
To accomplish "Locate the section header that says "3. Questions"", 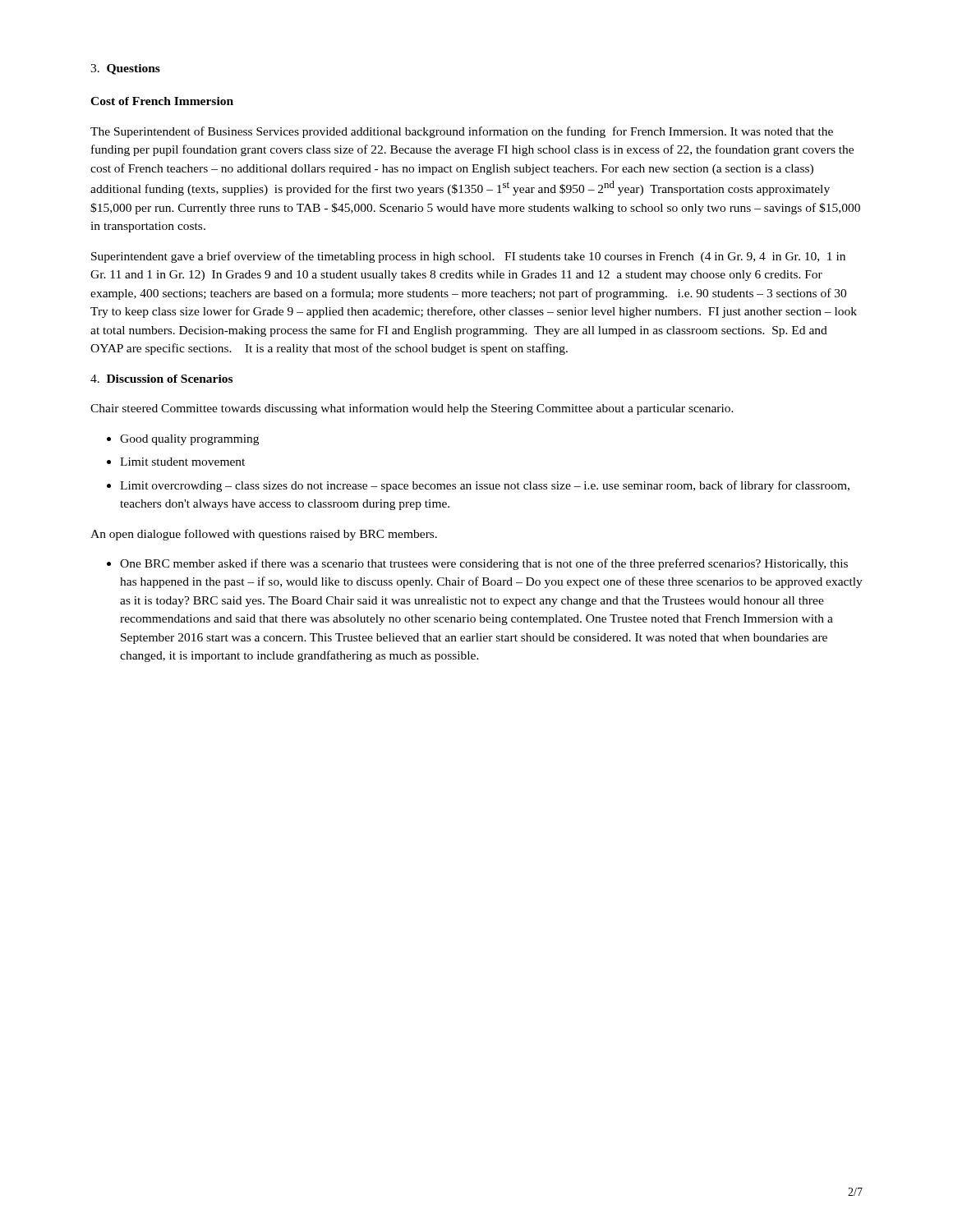I will 125,69.
